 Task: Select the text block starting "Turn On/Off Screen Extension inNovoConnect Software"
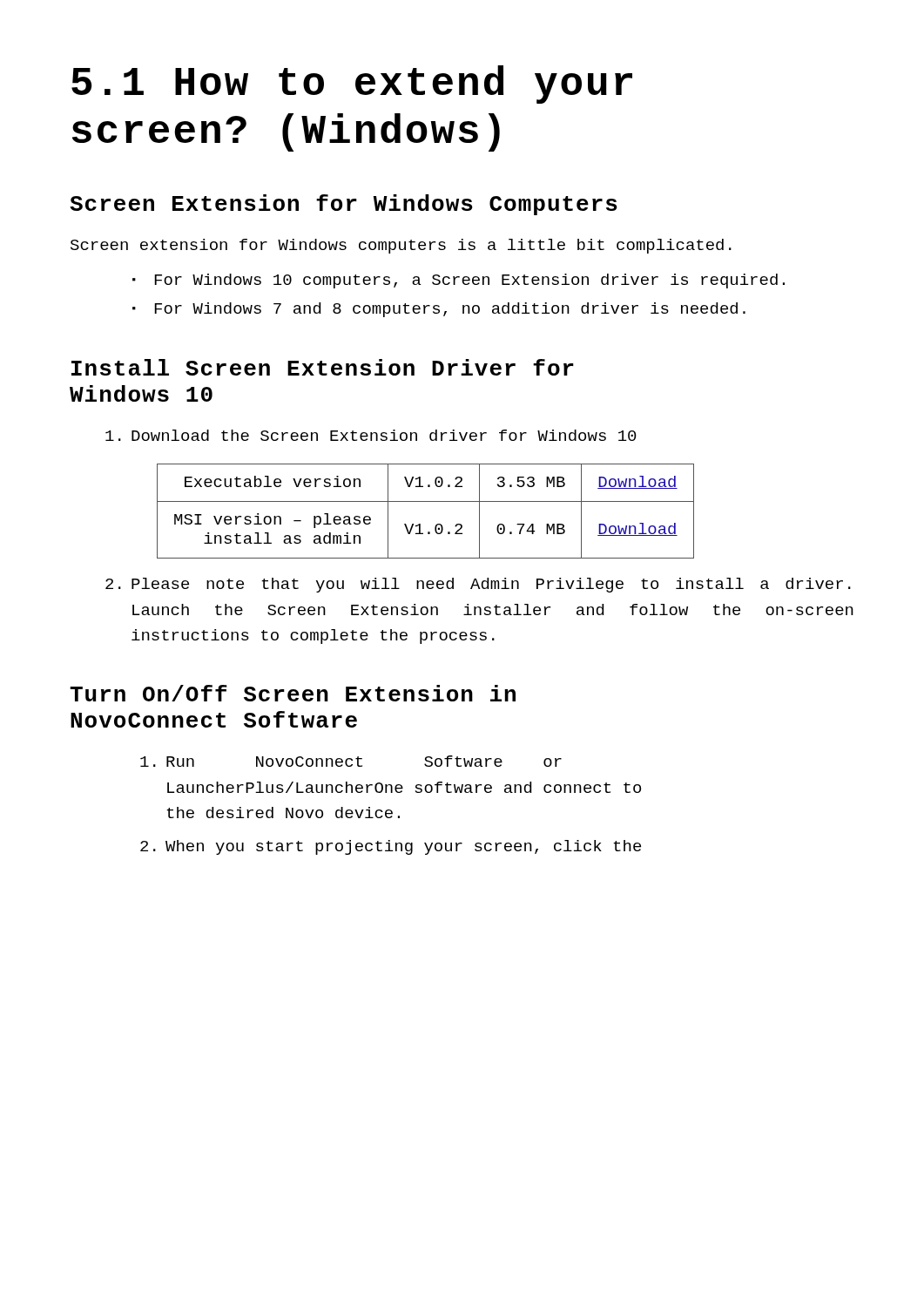point(462,709)
